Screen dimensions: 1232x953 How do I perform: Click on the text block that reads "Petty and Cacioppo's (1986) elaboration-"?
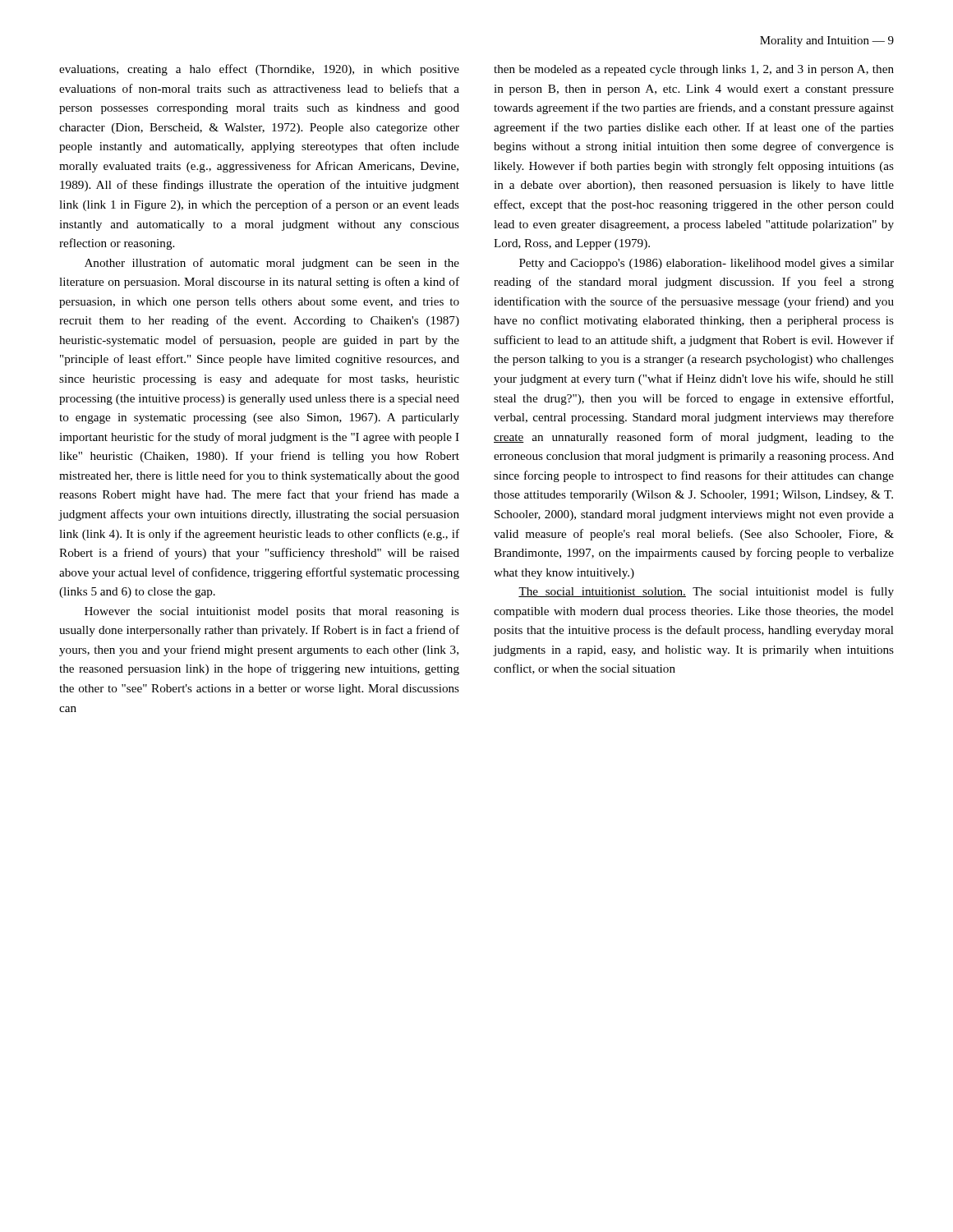tap(694, 417)
